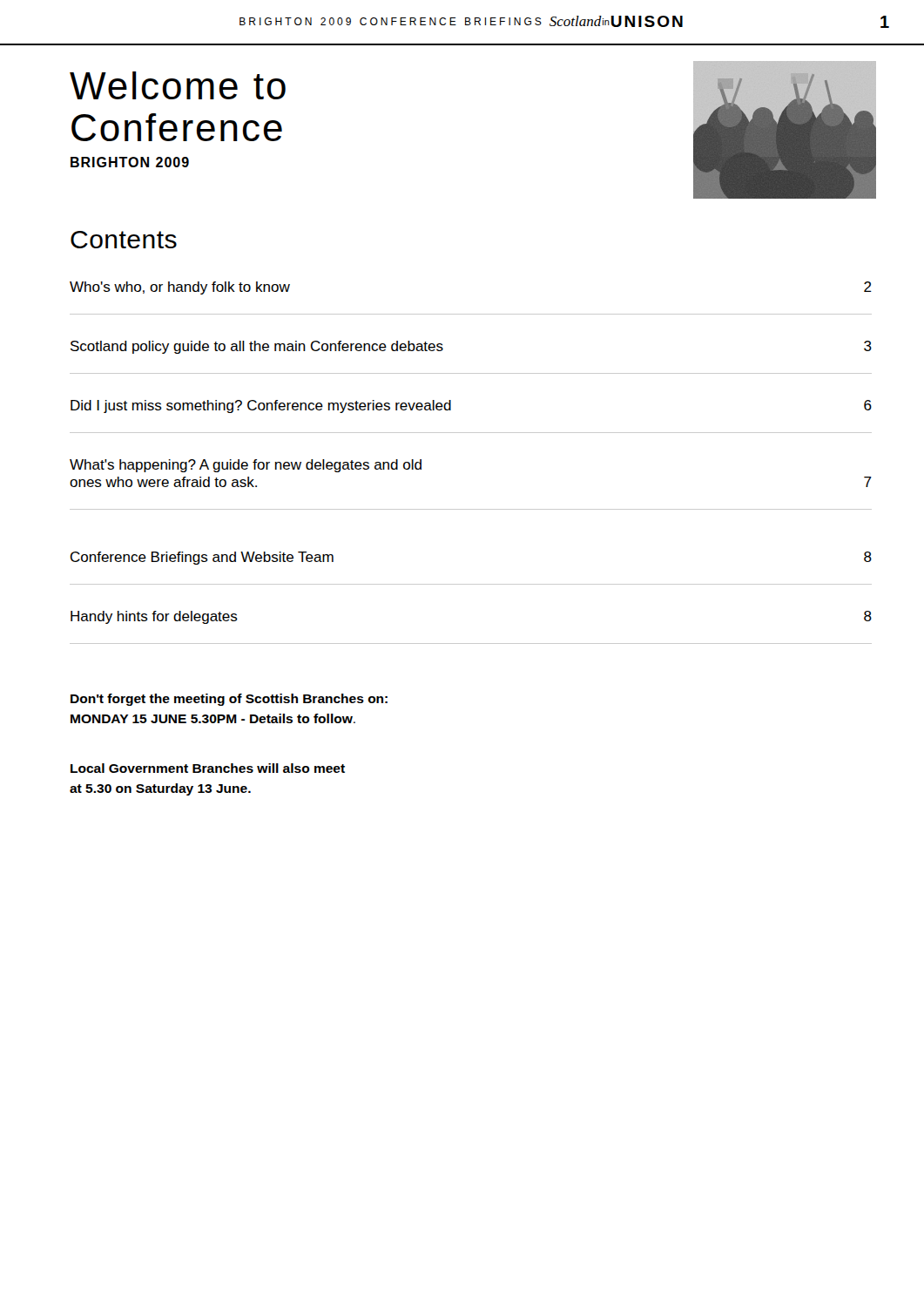Click on the list item containing "Scotland policy guide to all"
The height and width of the screenshot is (1307, 924).
(x=259, y=347)
